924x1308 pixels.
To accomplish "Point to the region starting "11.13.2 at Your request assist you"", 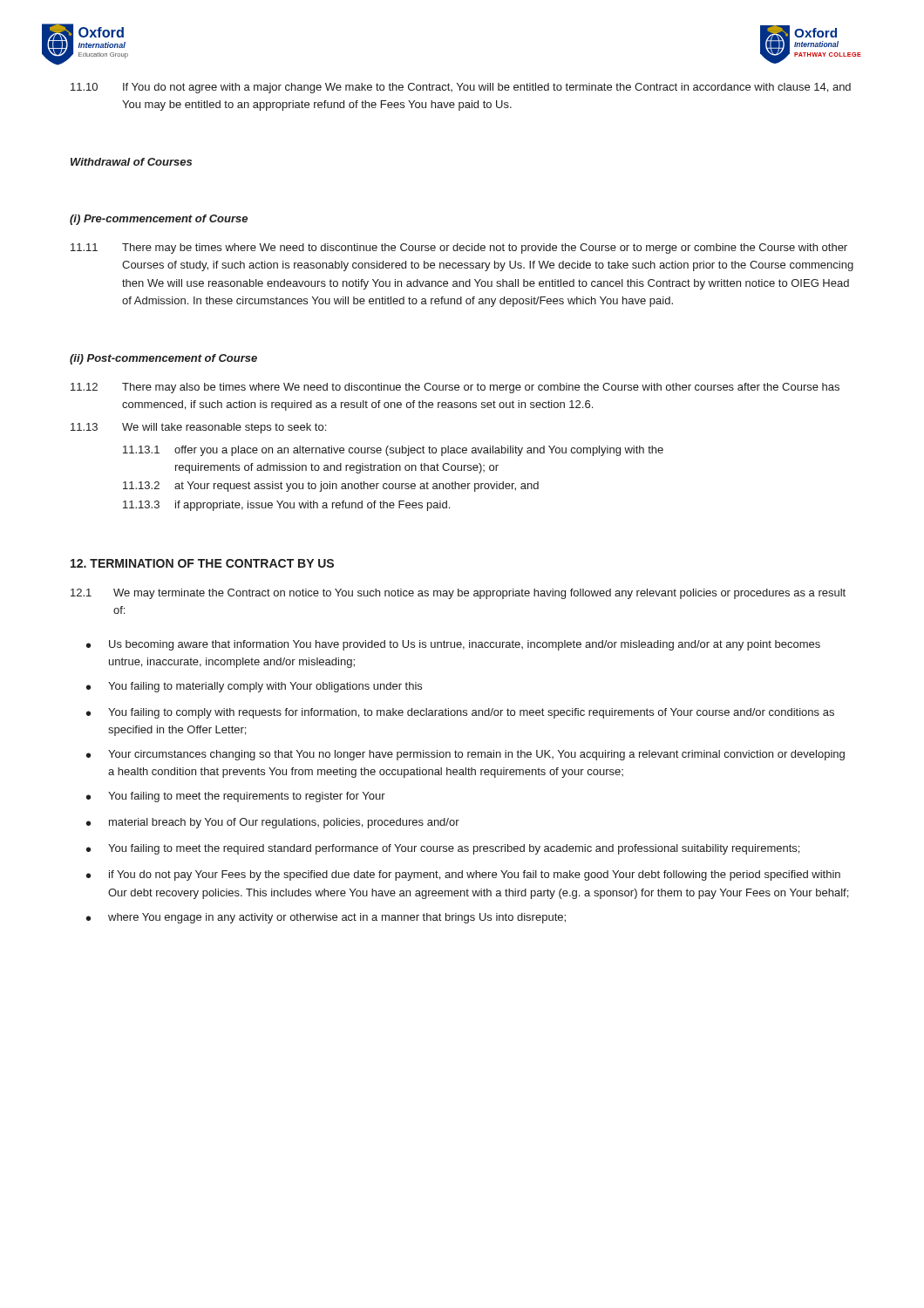I will pos(488,486).
